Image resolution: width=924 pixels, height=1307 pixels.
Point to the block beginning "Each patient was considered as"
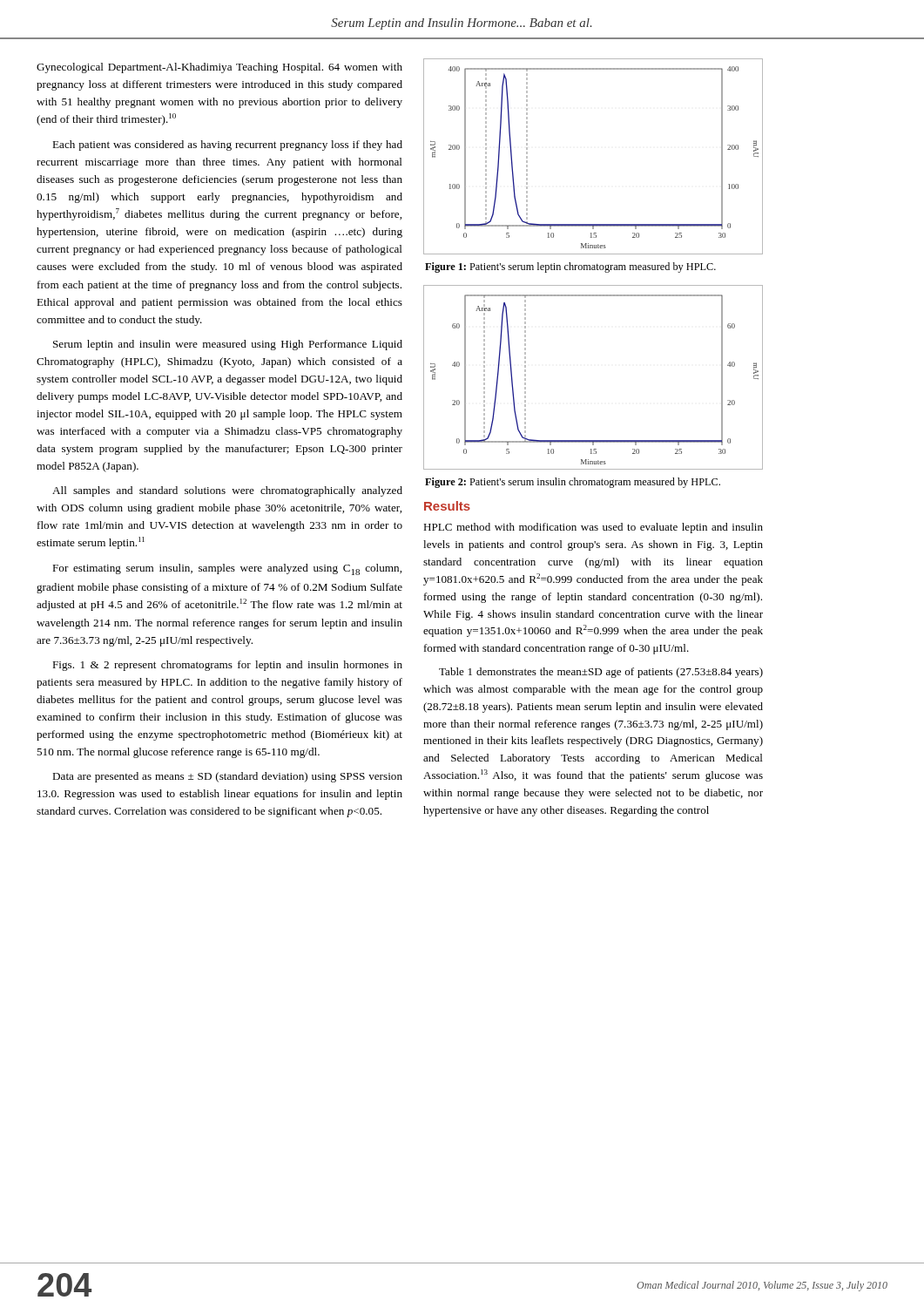coord(219,232)
